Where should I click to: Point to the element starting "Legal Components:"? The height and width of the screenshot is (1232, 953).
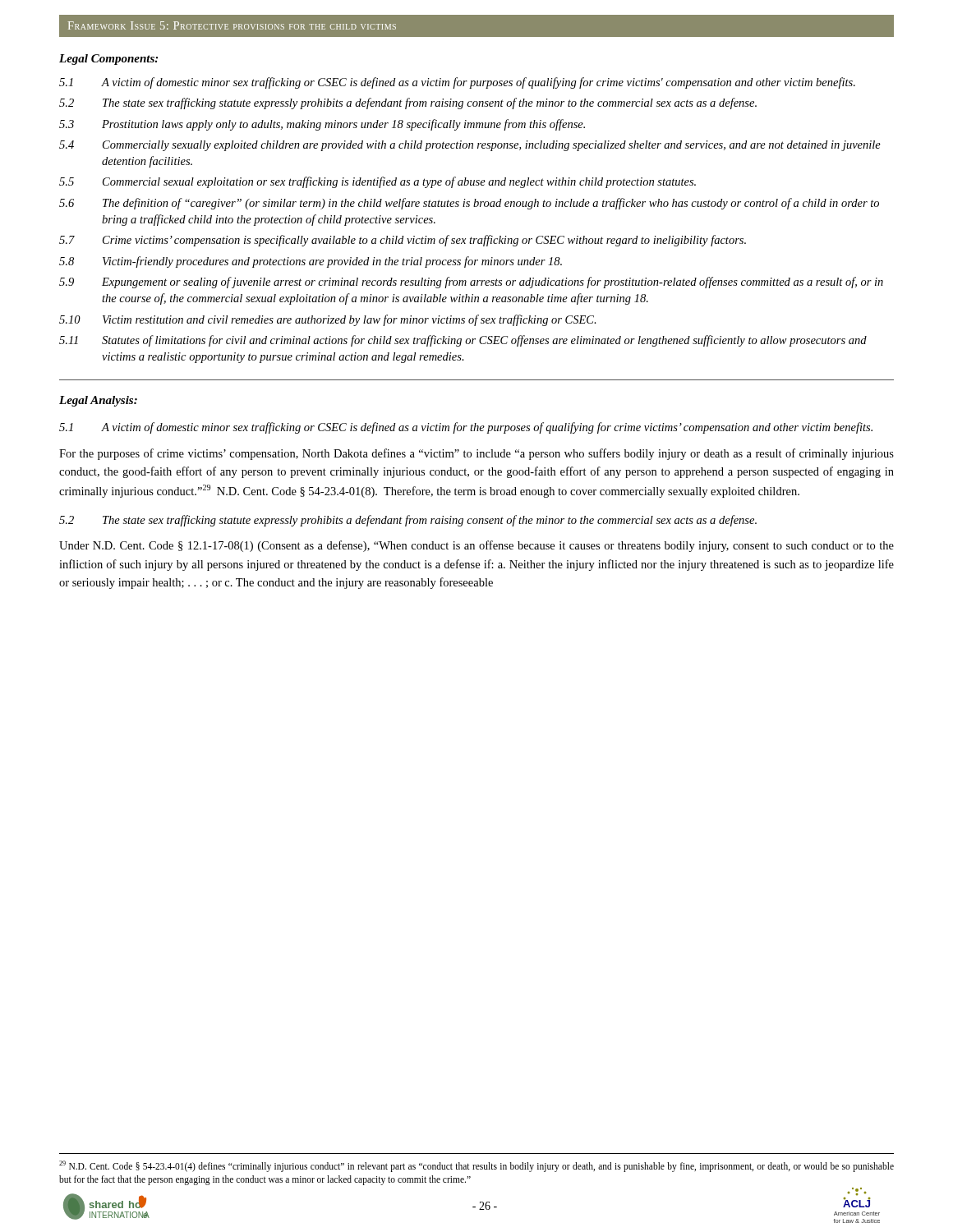[x=109, y=58]
